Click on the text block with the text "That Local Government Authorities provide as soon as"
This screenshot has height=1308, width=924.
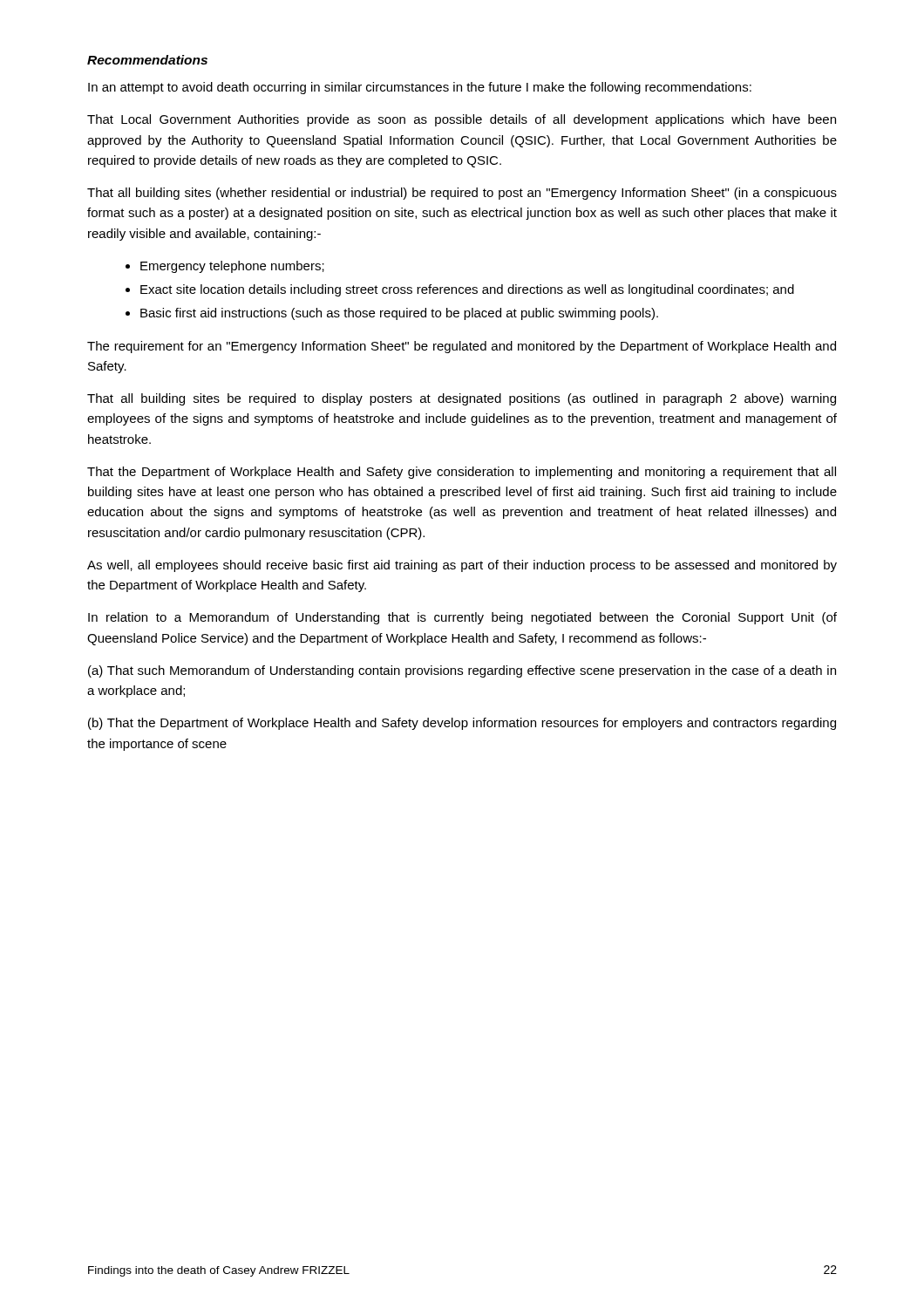tap(462, 139)
